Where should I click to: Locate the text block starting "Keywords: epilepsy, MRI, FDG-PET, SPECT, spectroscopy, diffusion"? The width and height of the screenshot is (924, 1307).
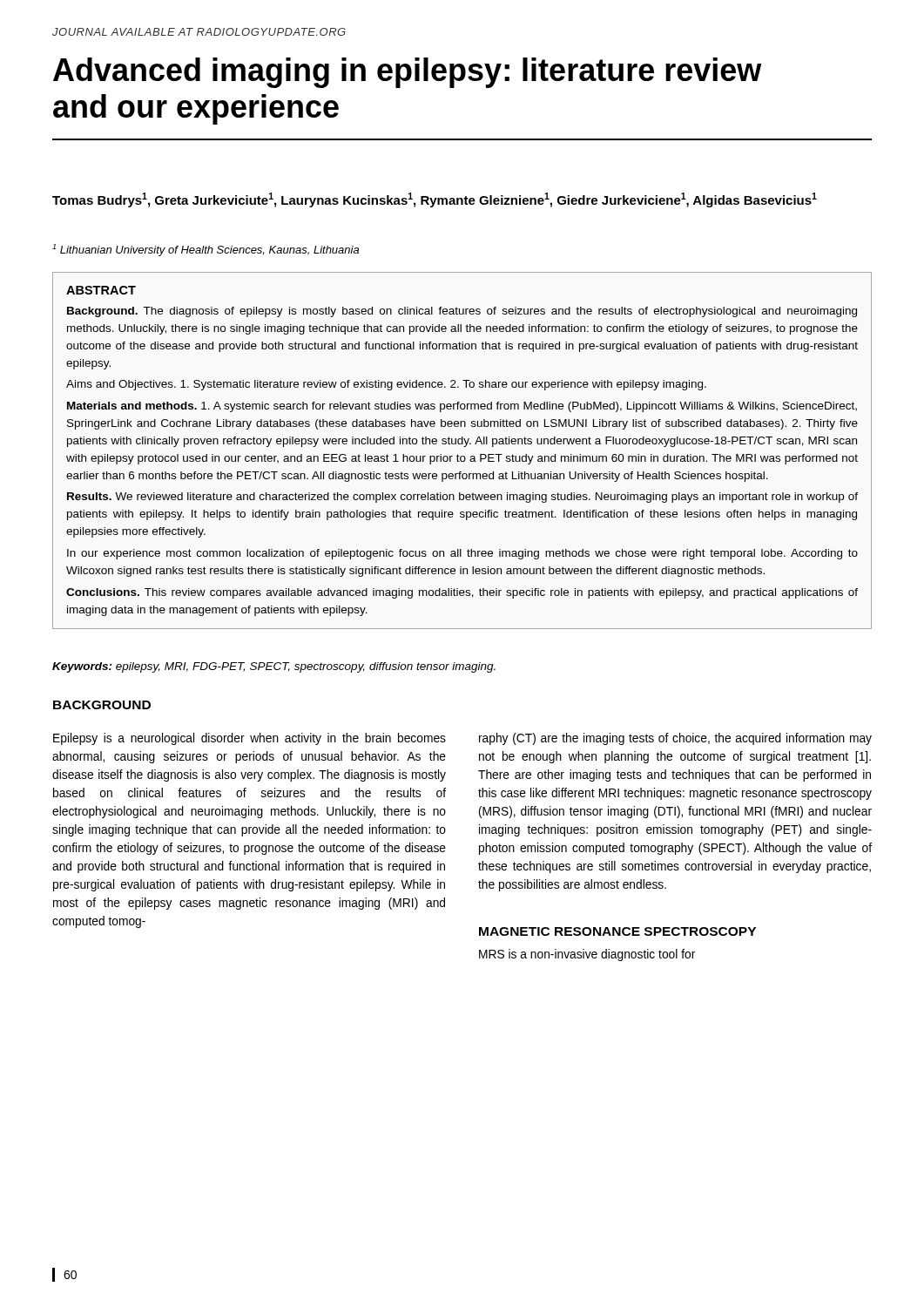click(274, 666)
